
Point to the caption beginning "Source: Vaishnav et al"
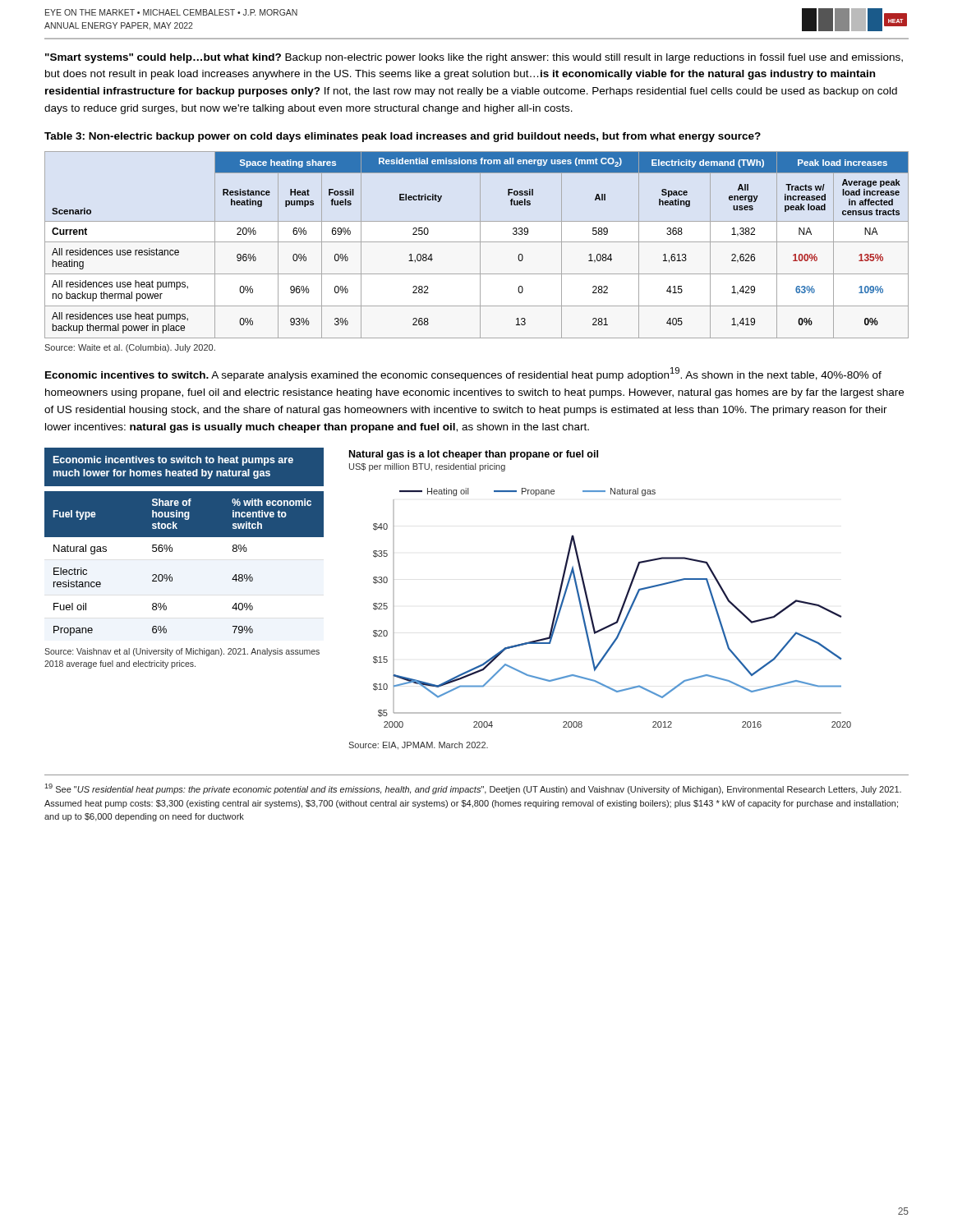pyautogui.click(x=182, y=658)
